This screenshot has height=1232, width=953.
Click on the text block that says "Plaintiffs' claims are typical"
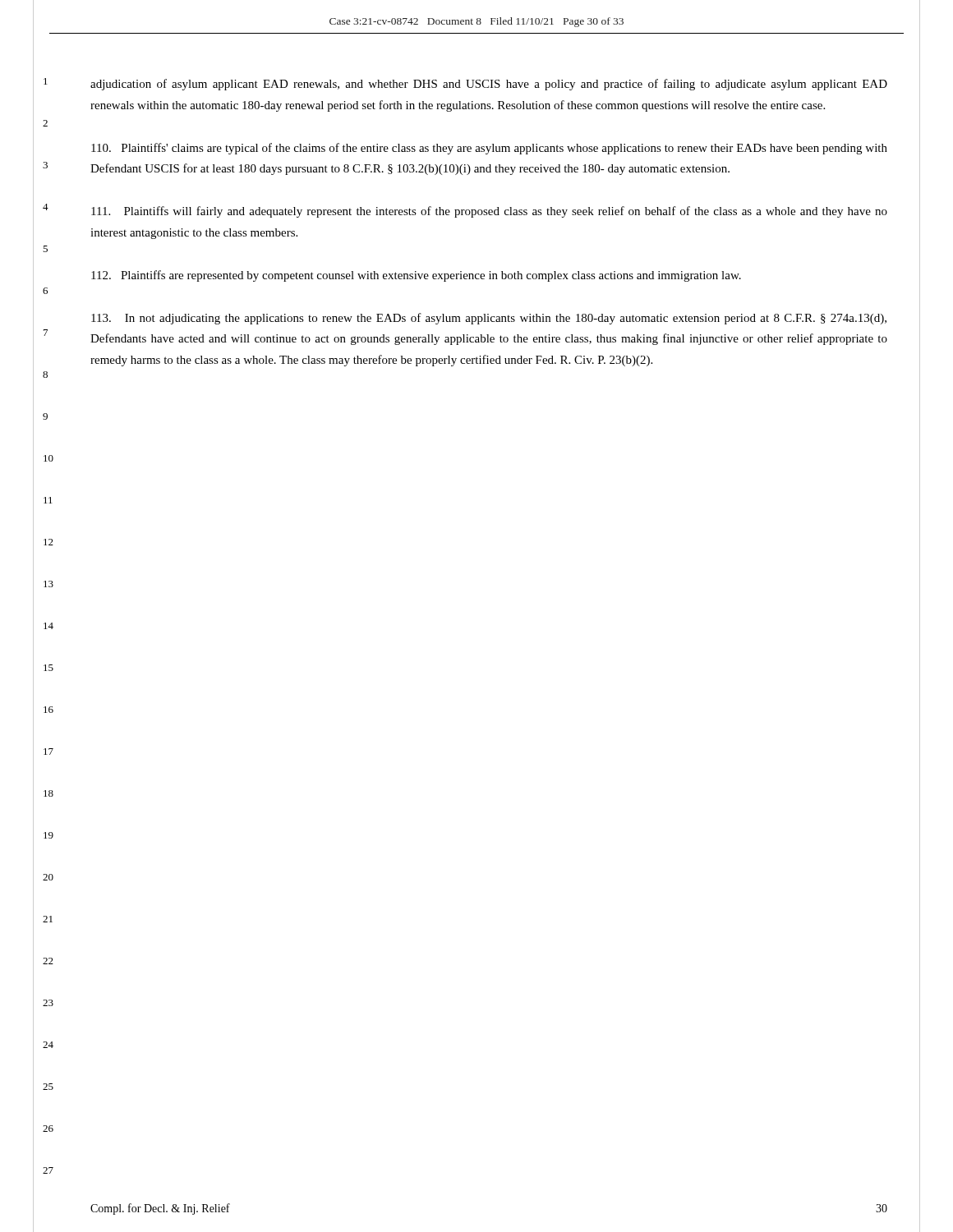coord(489,159)
